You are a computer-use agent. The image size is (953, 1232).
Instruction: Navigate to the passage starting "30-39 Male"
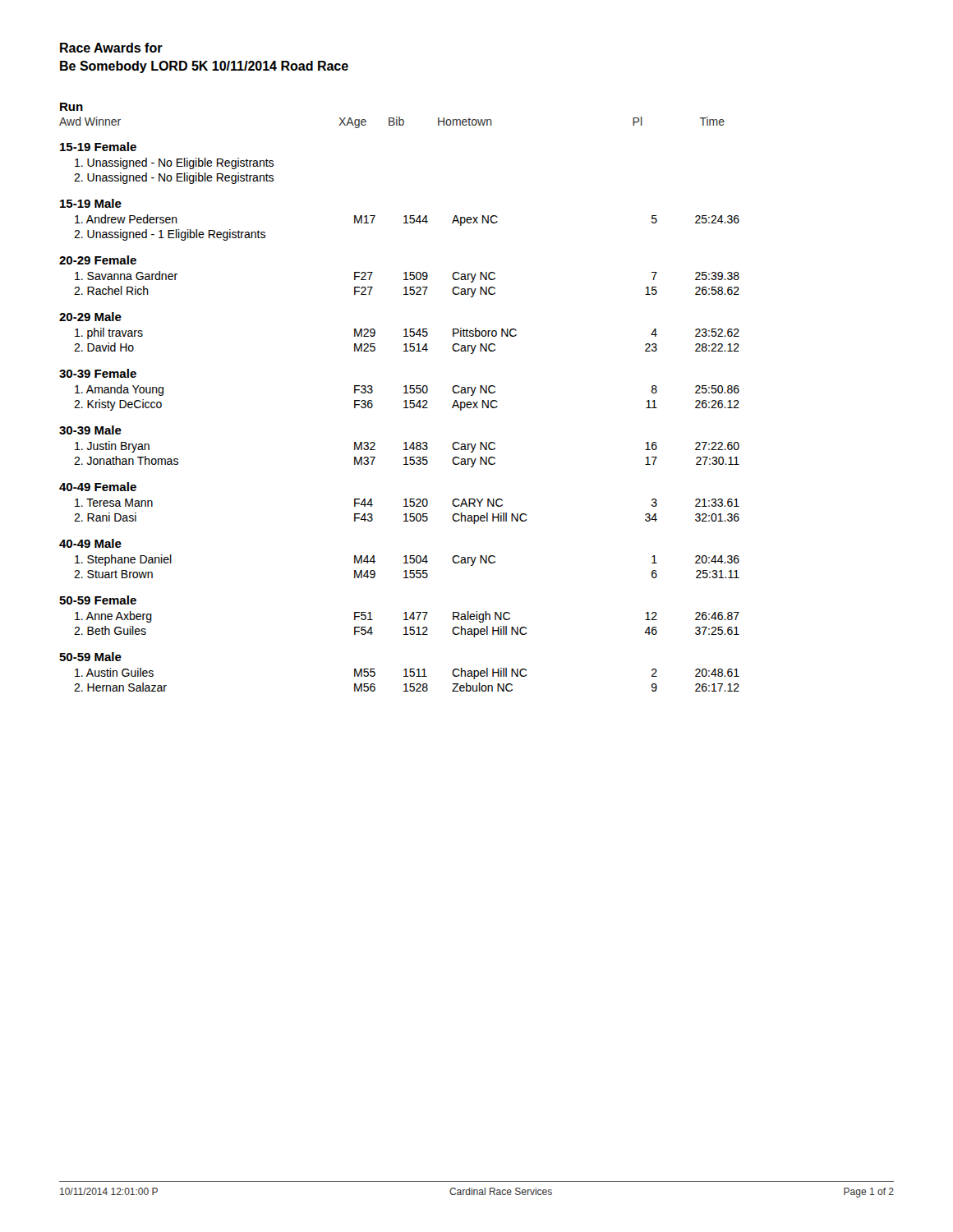[x=90, y=430]
